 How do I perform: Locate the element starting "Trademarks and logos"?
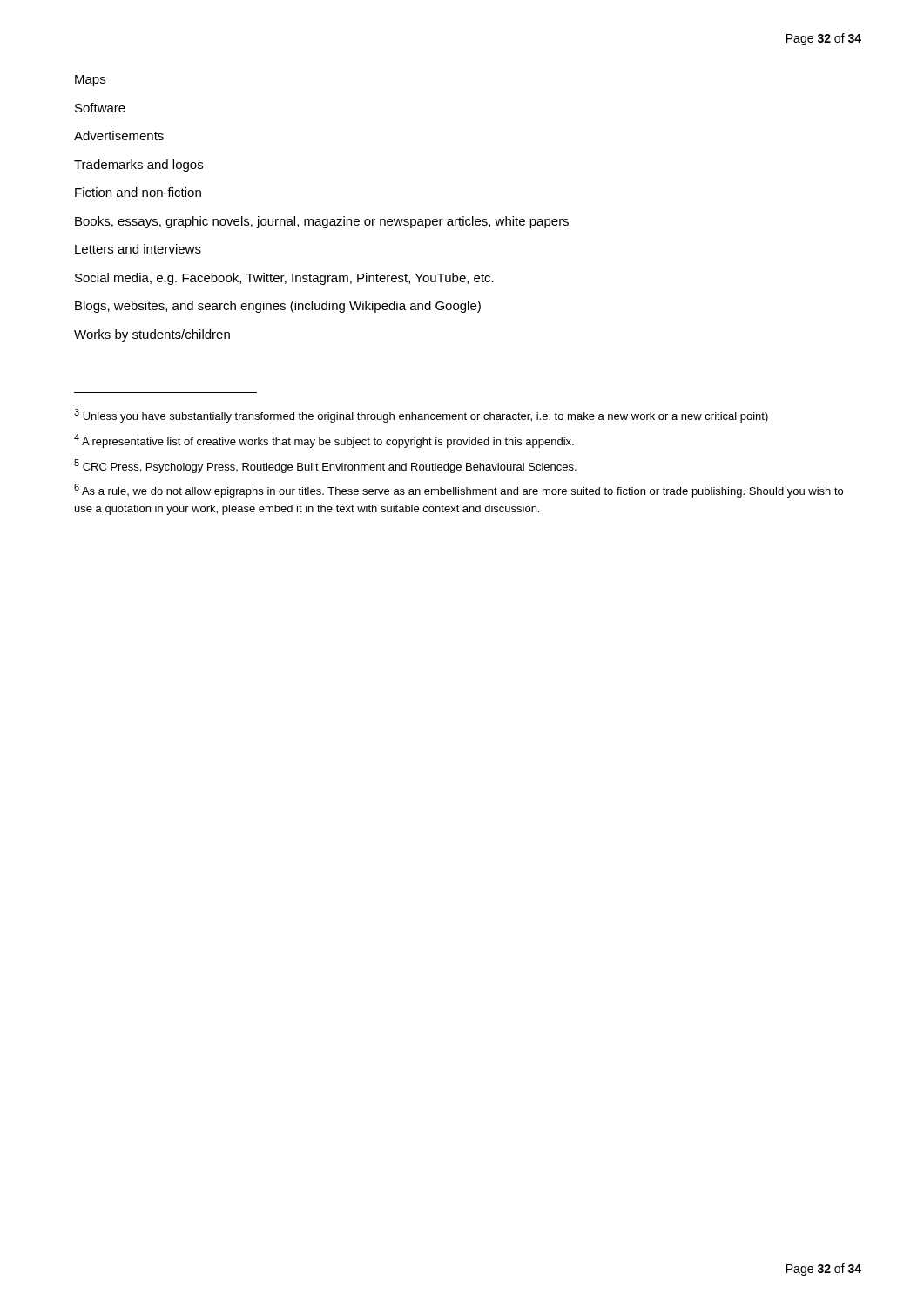coord(139,164)
